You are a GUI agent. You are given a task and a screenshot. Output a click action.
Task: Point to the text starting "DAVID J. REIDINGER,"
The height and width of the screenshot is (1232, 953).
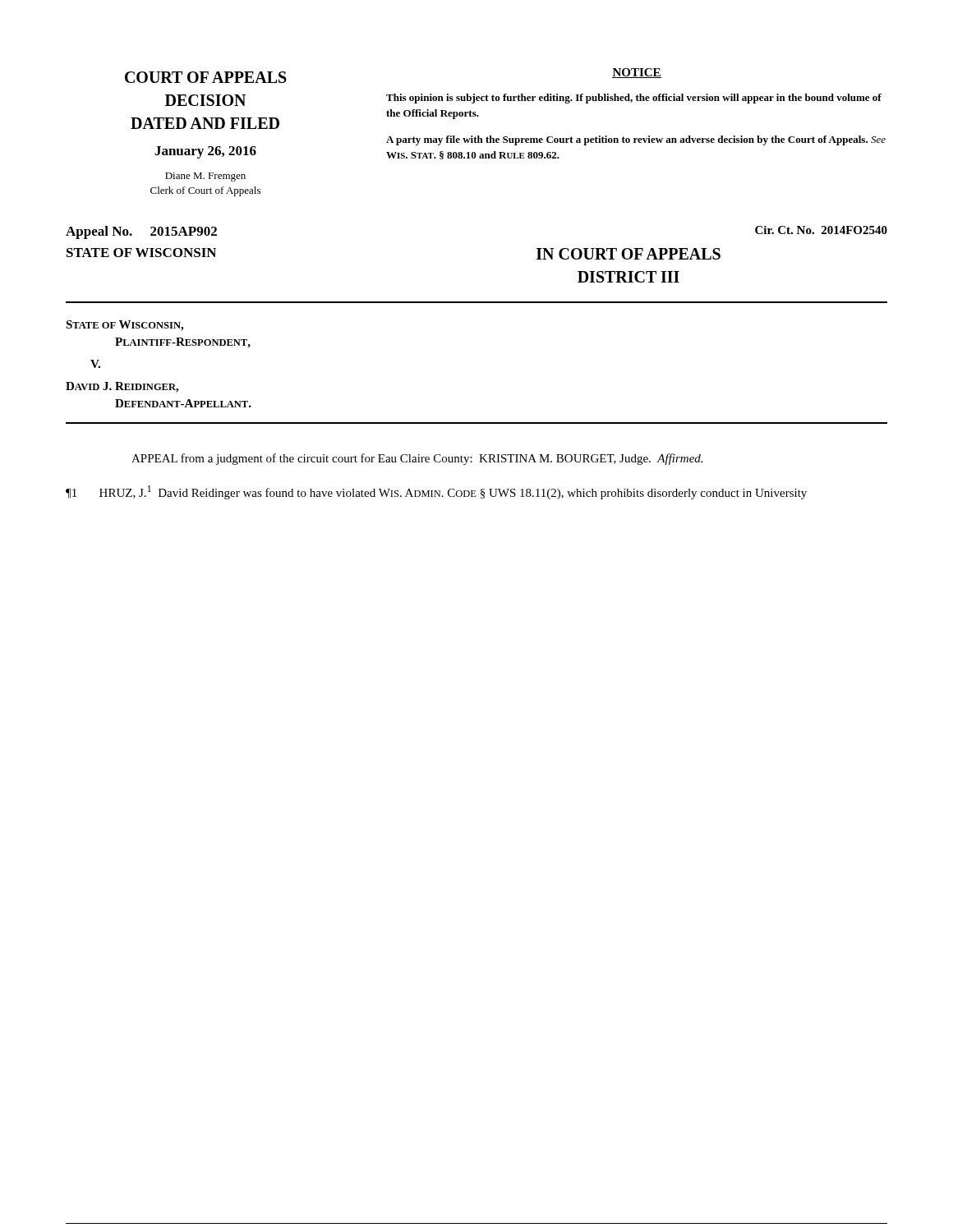pyautogui.click(x=122, y=387)
